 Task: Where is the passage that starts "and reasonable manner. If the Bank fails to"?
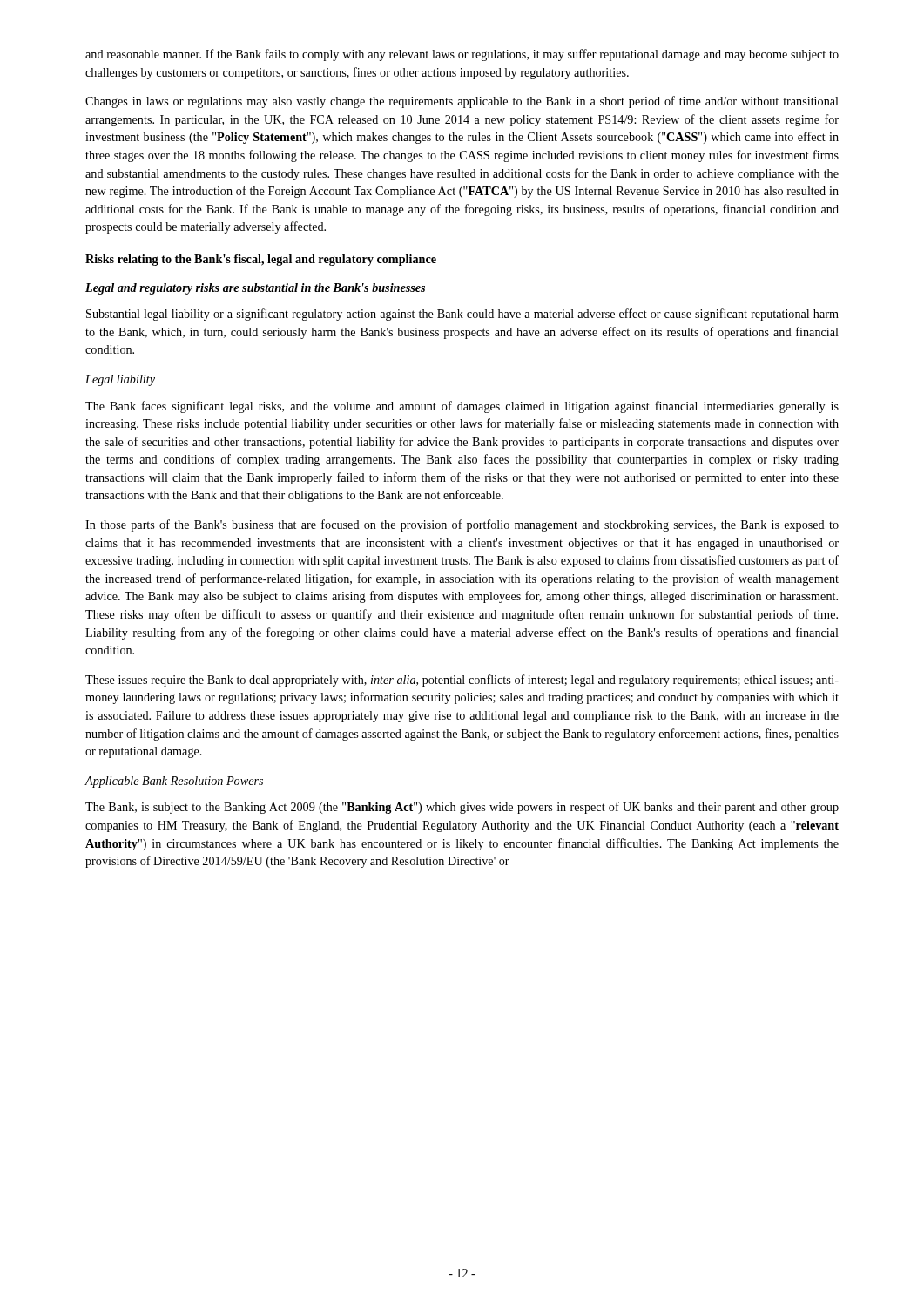click(x=462, y=63)
